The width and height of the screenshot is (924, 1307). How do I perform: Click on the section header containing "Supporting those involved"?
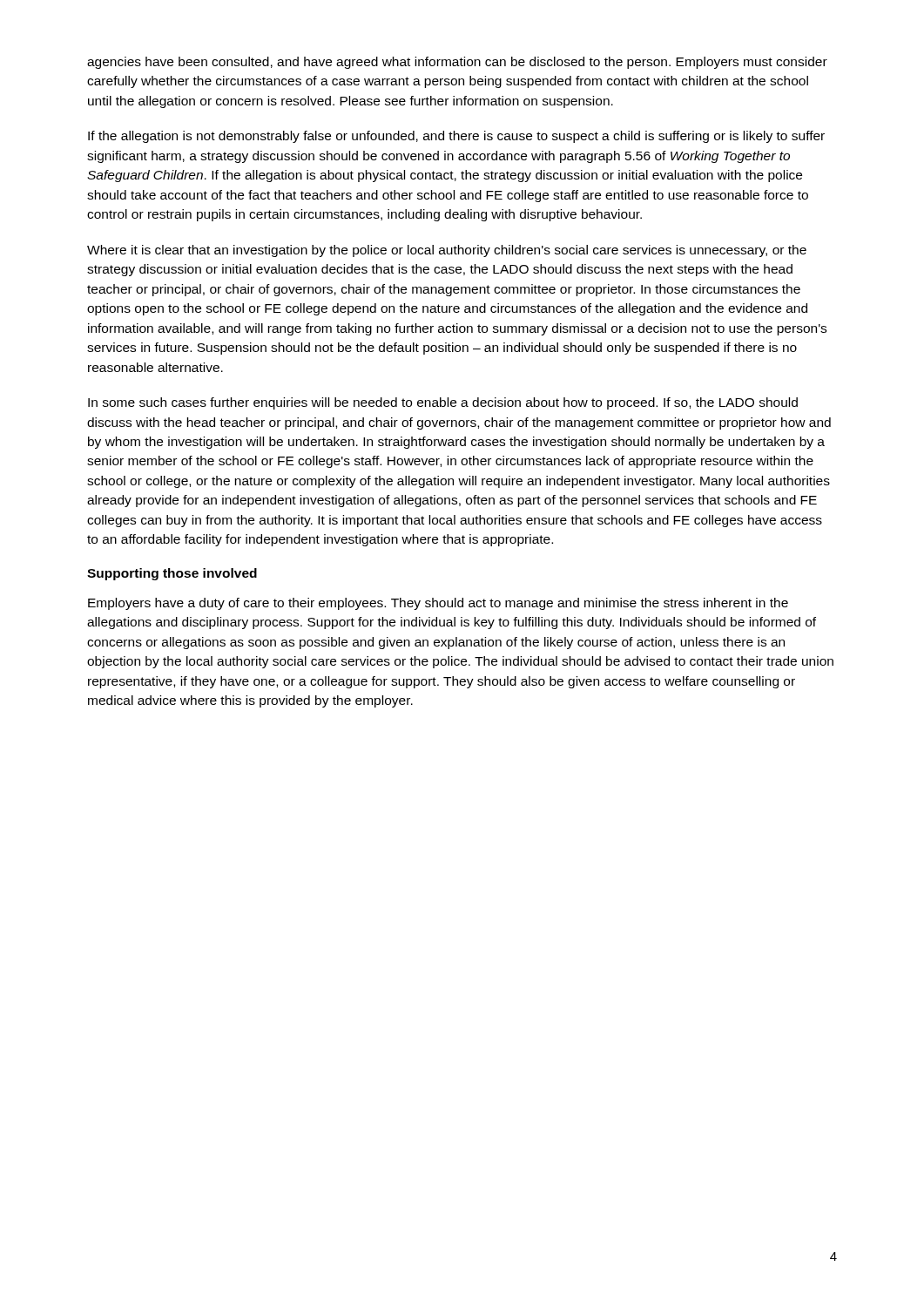pyautogui.click(x=172, y=573)
